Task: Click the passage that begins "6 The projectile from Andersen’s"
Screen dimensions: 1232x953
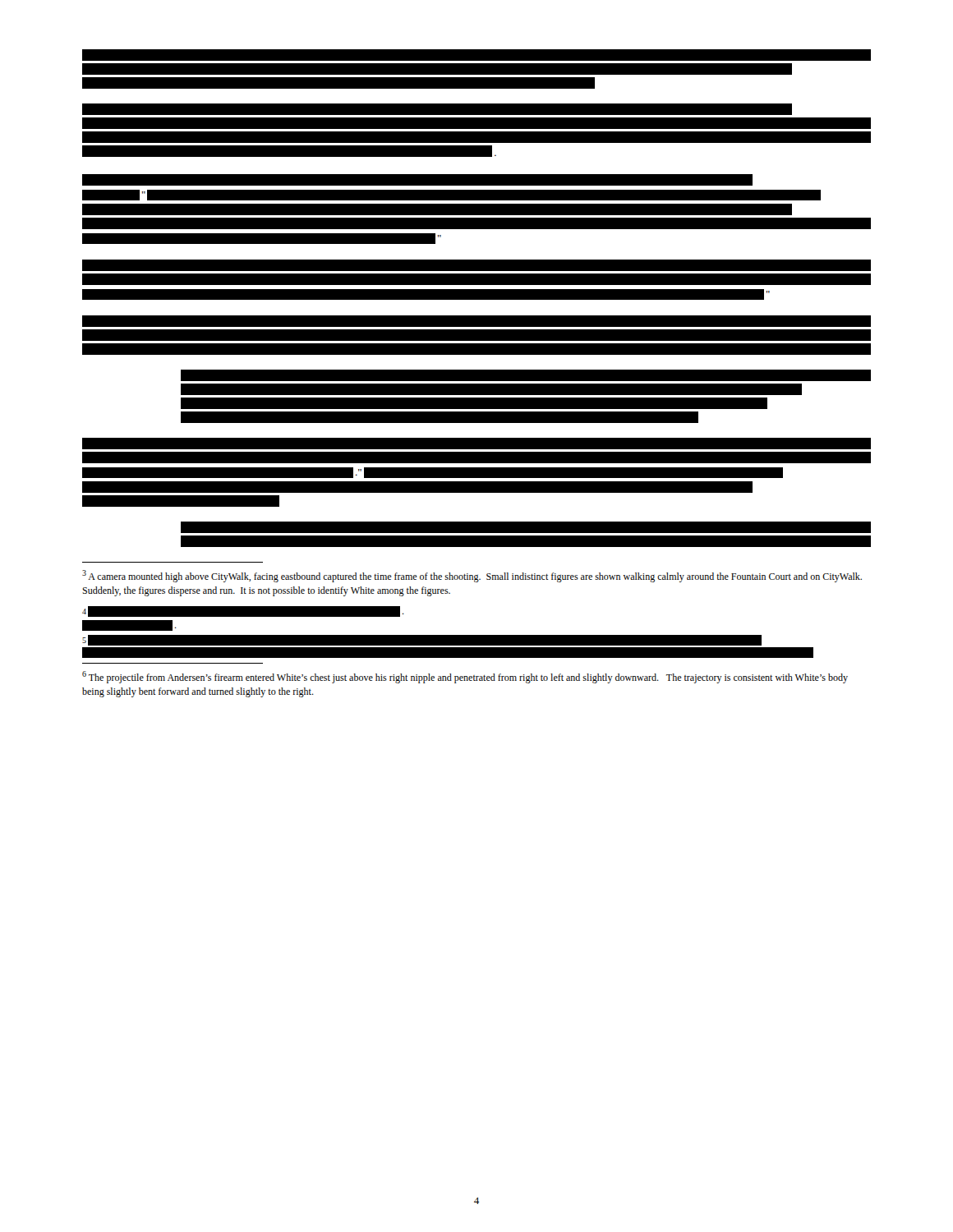Action: (x=465, y=683)
